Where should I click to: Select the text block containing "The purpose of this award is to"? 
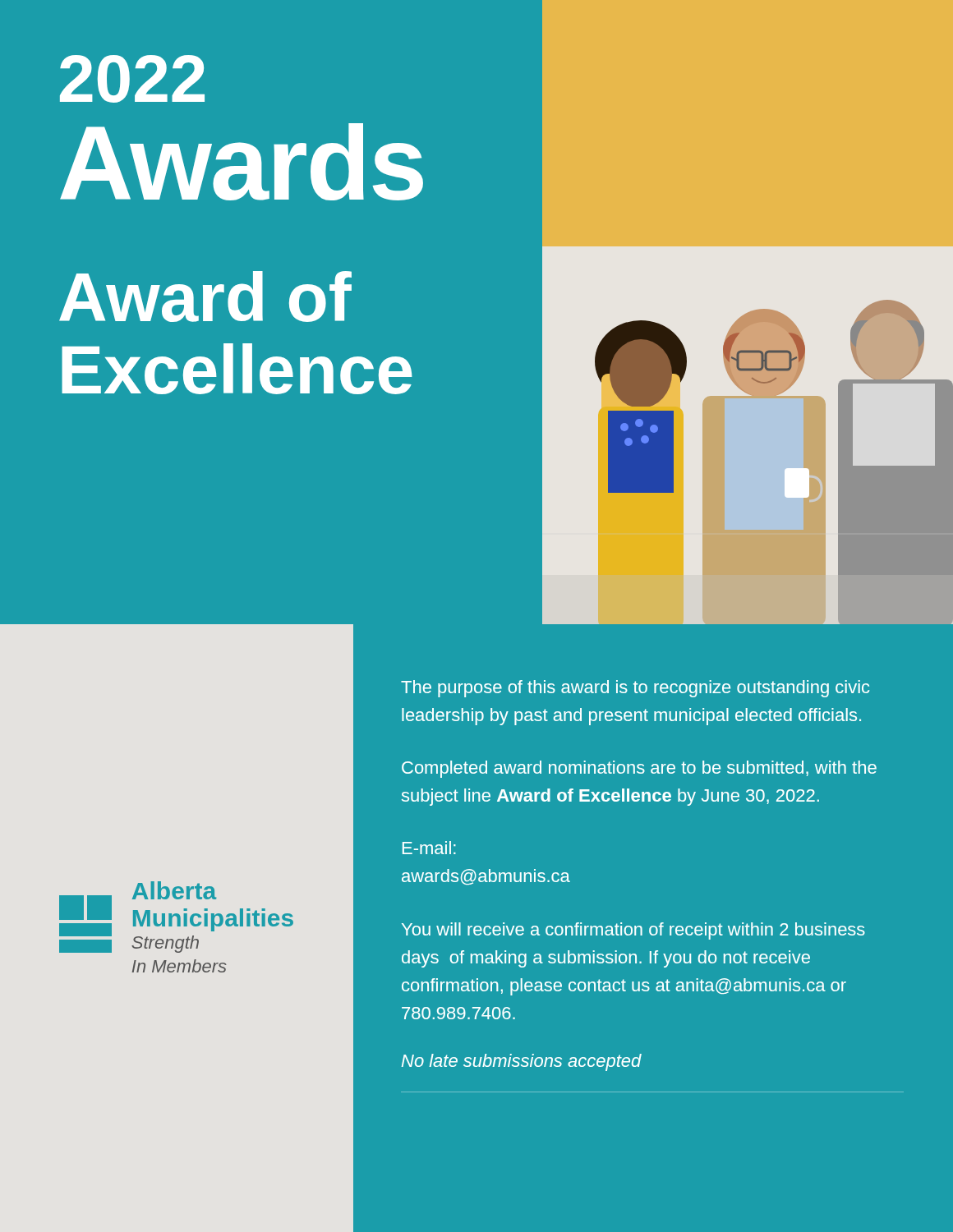[x=636, y=701]
